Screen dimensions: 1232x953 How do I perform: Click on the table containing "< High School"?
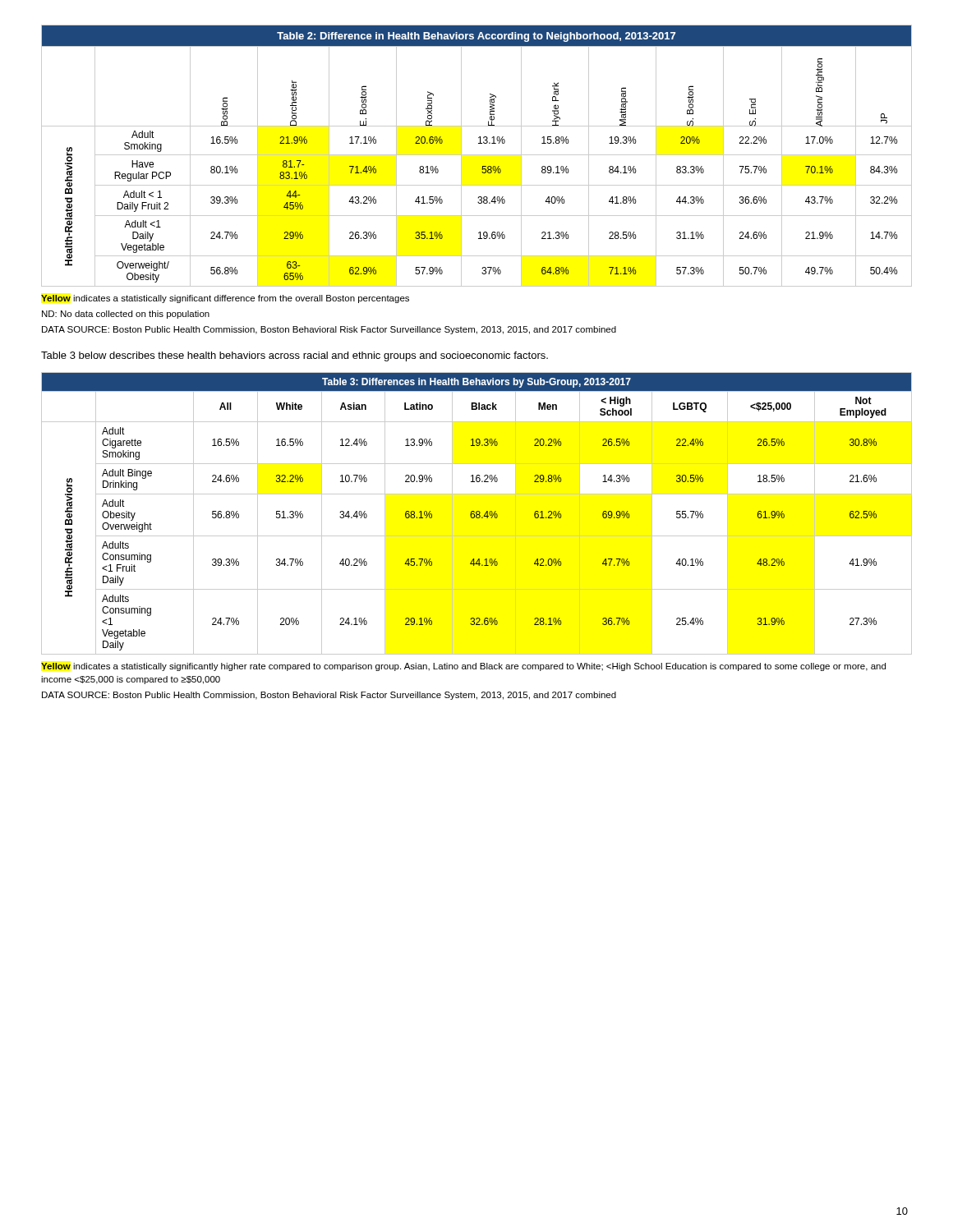tap(476, 513)
